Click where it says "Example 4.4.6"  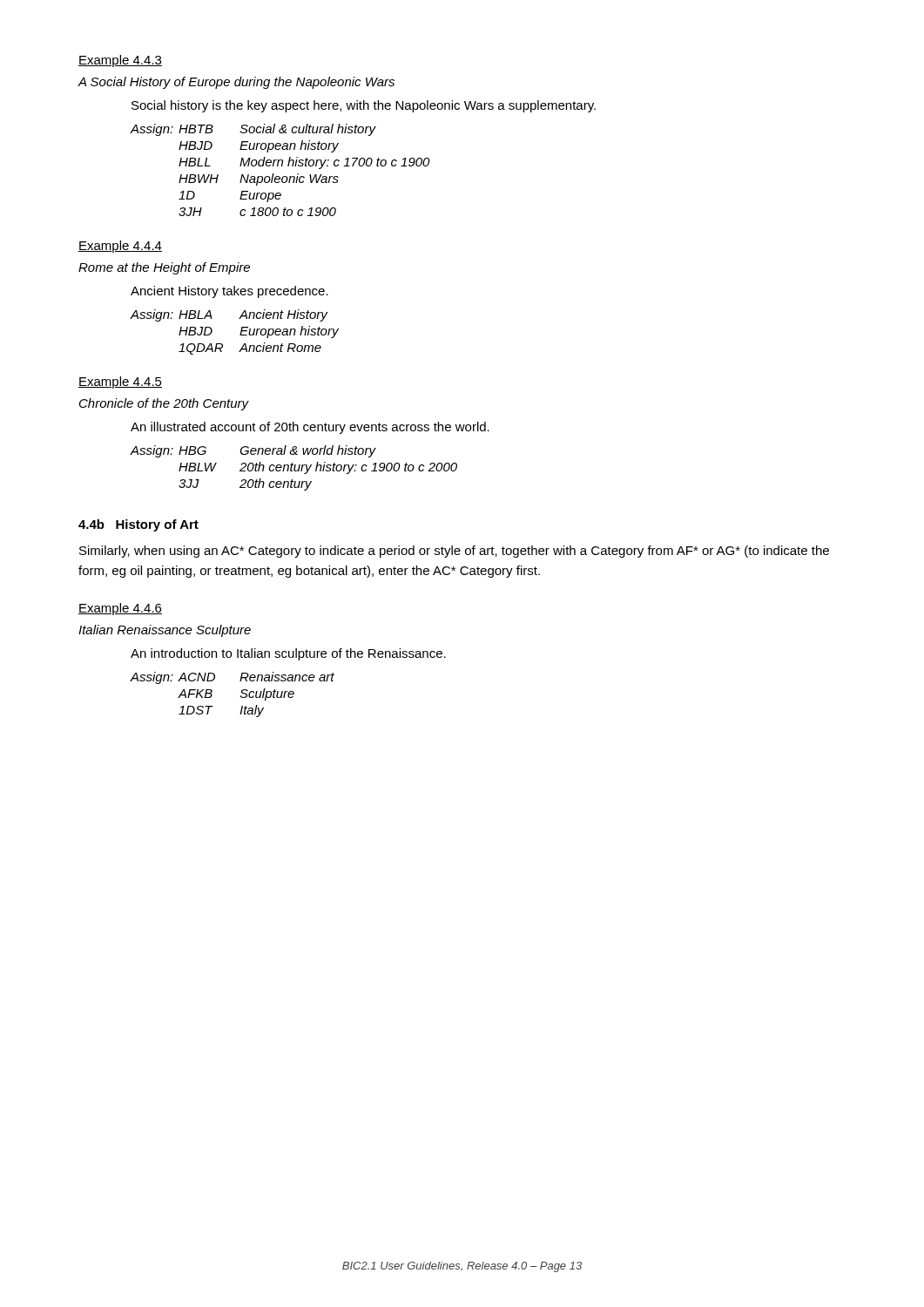click(120, 607)
